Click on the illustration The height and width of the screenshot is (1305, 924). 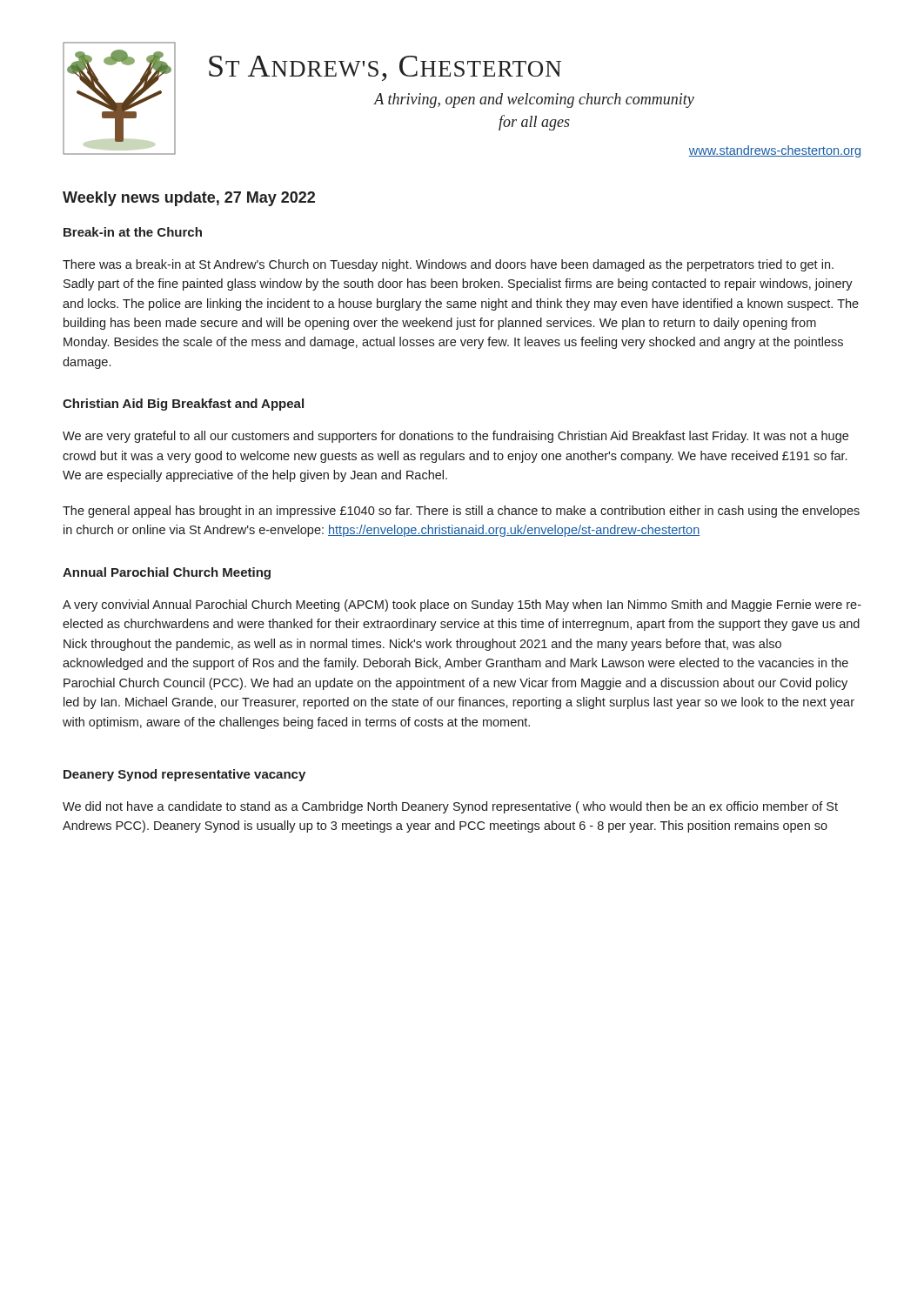(119, 98)
